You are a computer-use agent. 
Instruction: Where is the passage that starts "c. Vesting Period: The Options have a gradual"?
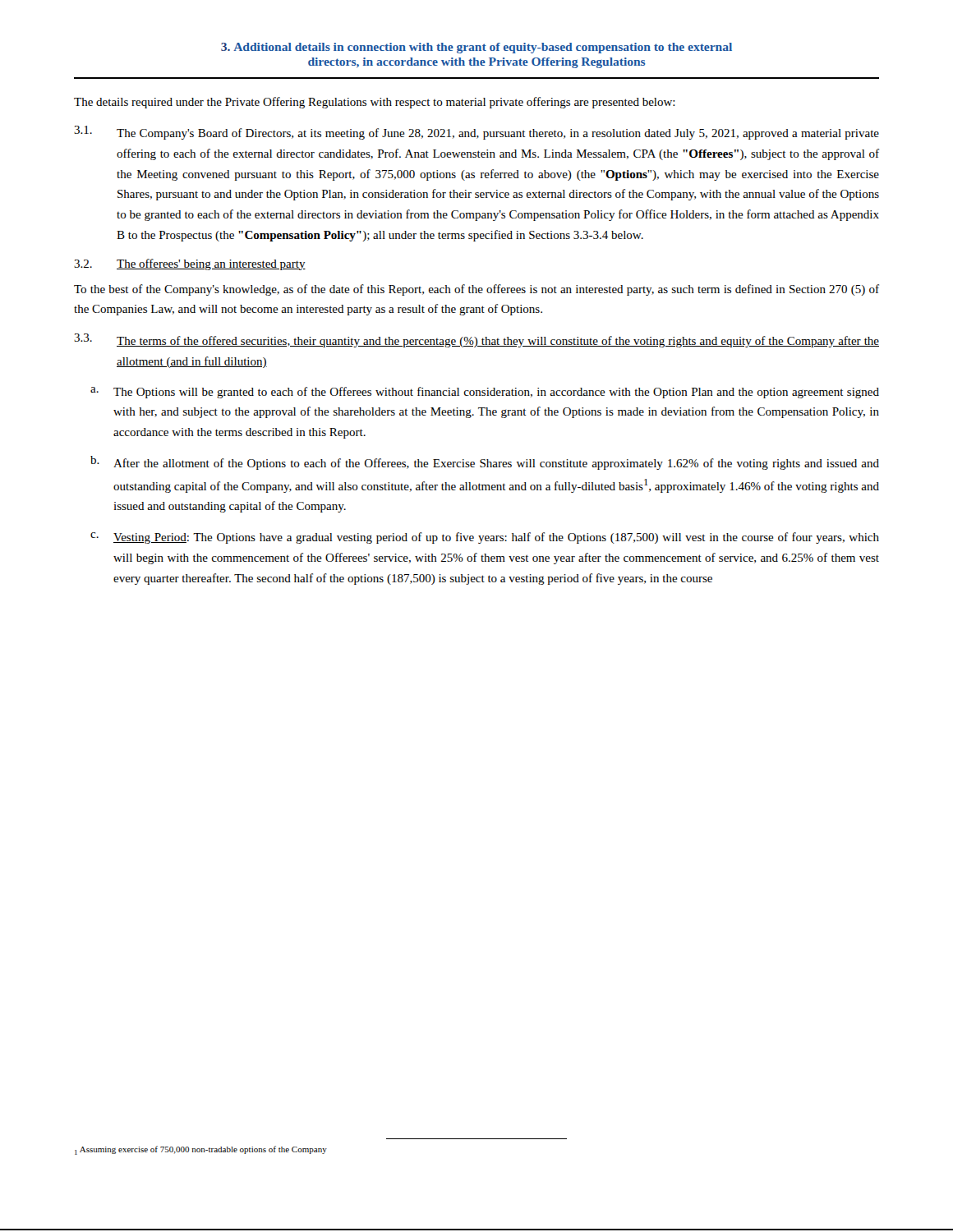click(x=485, y=558)
